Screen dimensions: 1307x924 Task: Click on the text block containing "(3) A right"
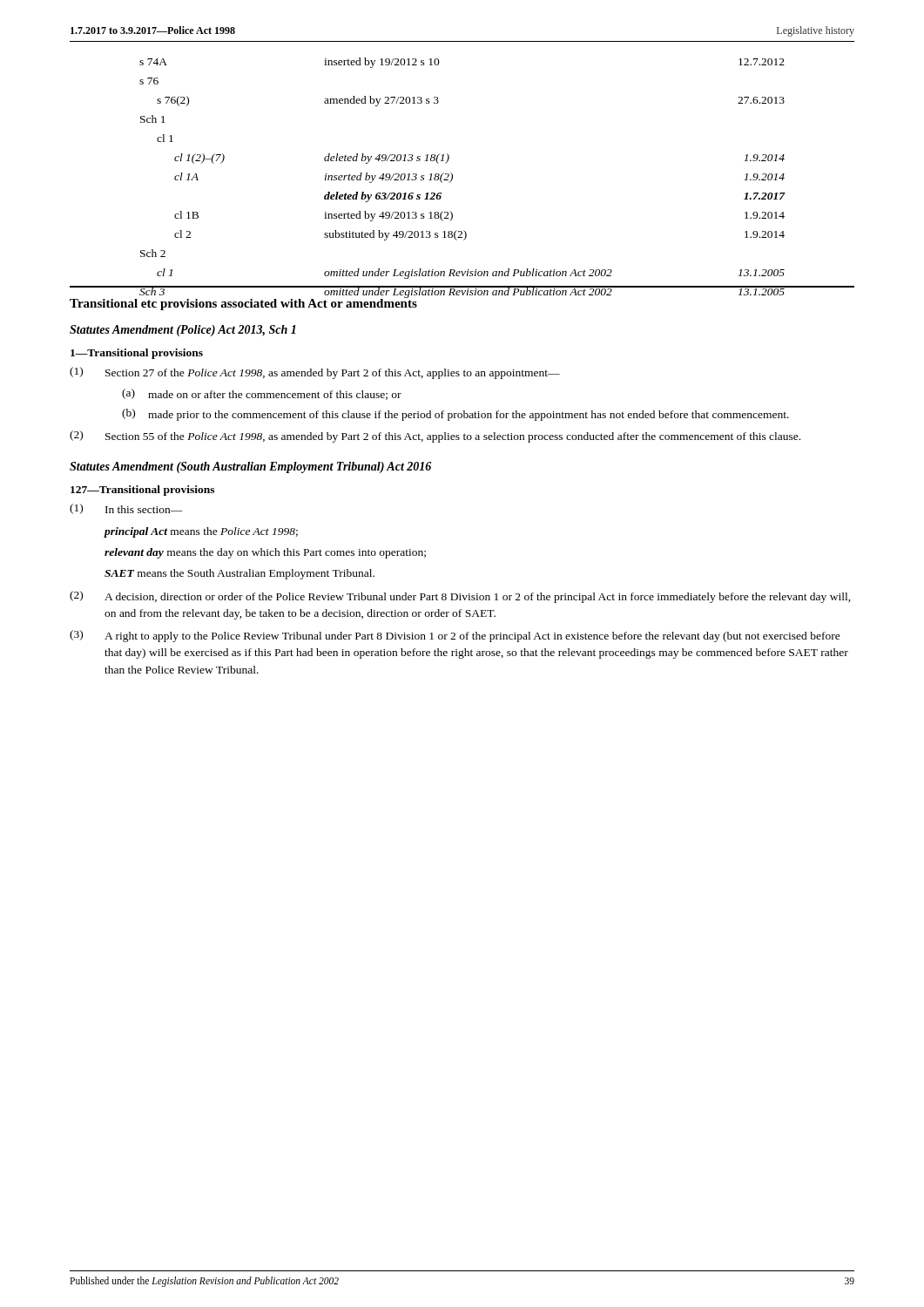pyautogui.click(x=462, y=653)
